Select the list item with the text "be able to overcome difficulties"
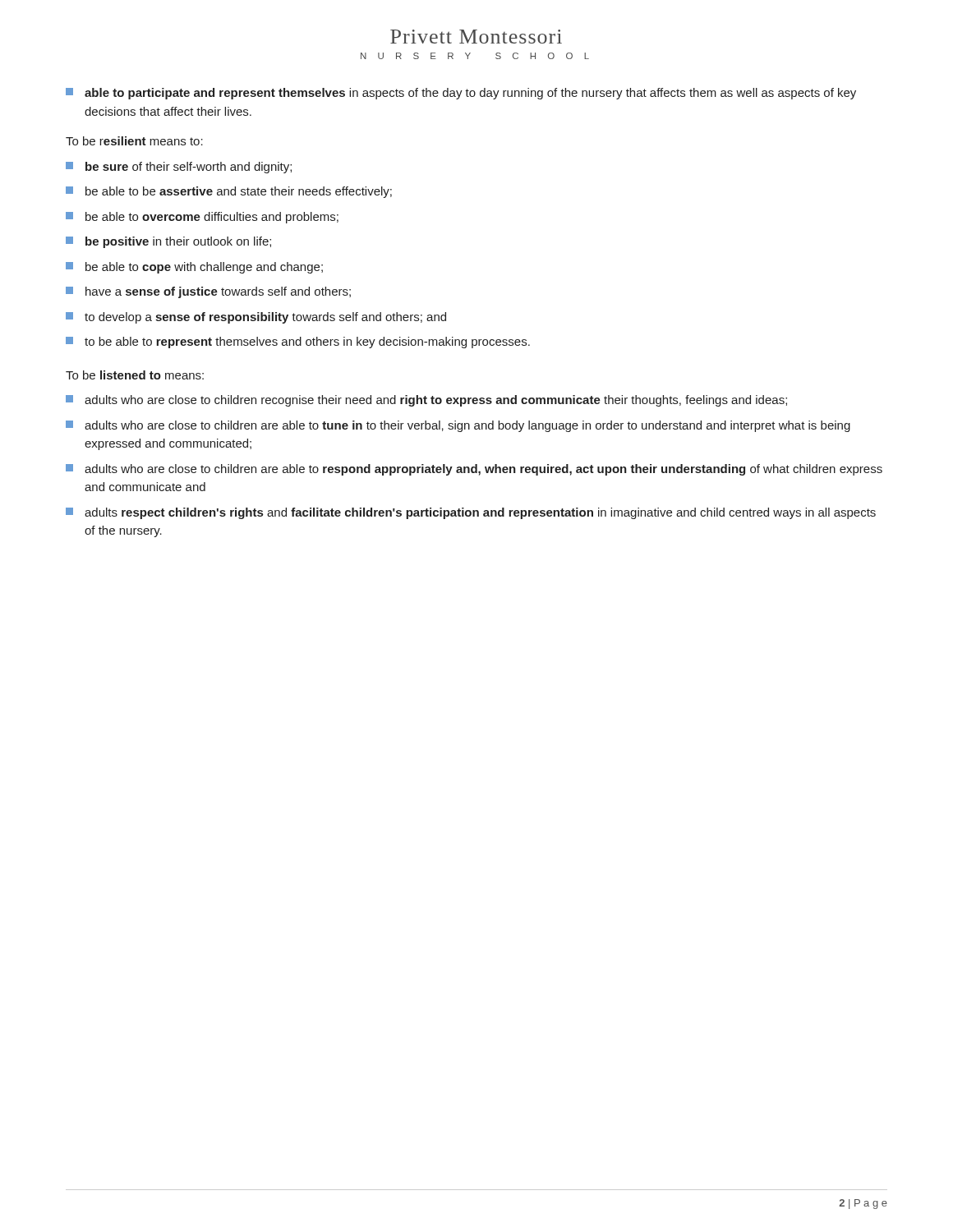 pos(202,218)
